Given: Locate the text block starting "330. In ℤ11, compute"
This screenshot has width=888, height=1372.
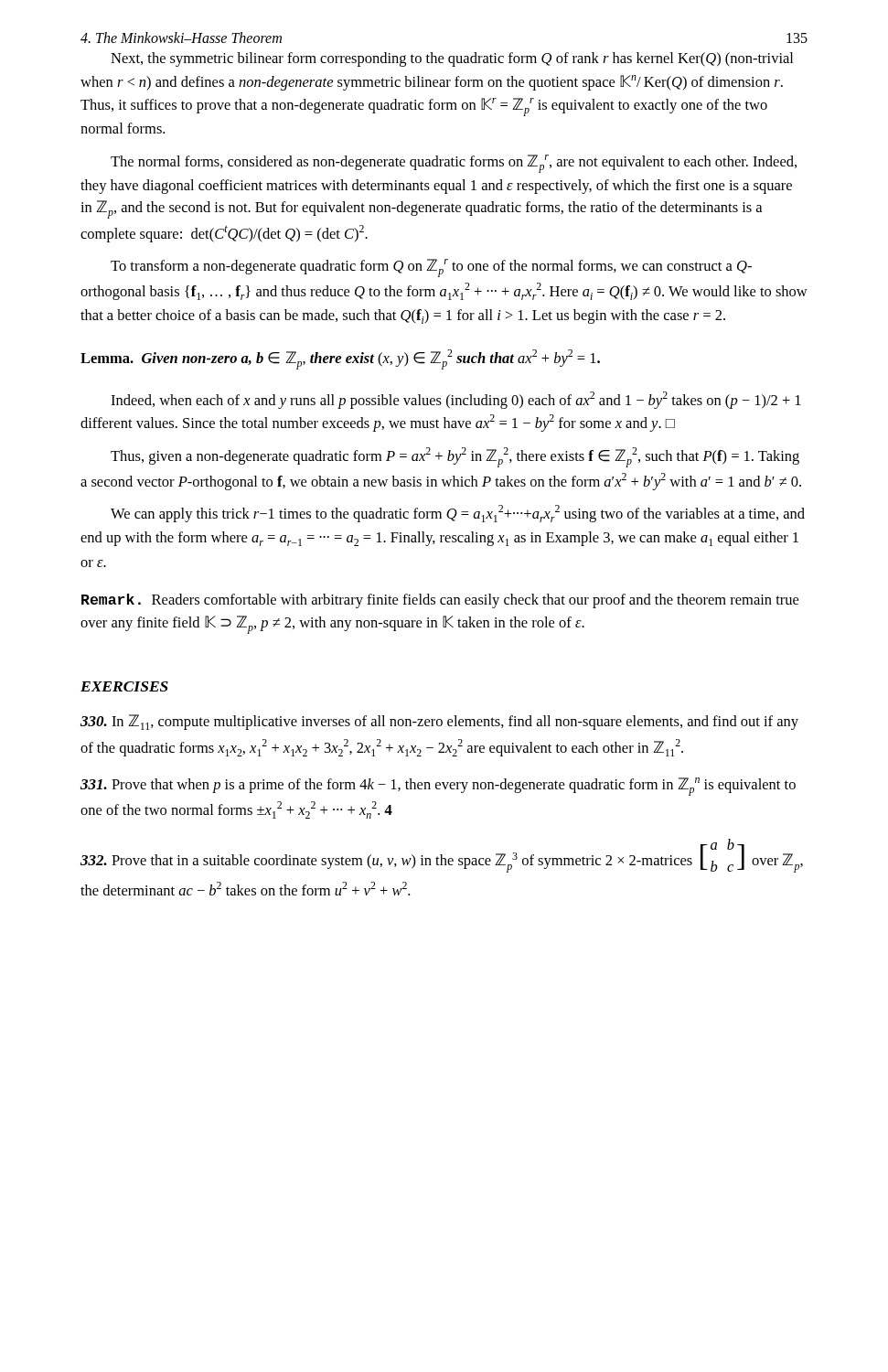Looking at the screenshot, I should click(444, 736).
